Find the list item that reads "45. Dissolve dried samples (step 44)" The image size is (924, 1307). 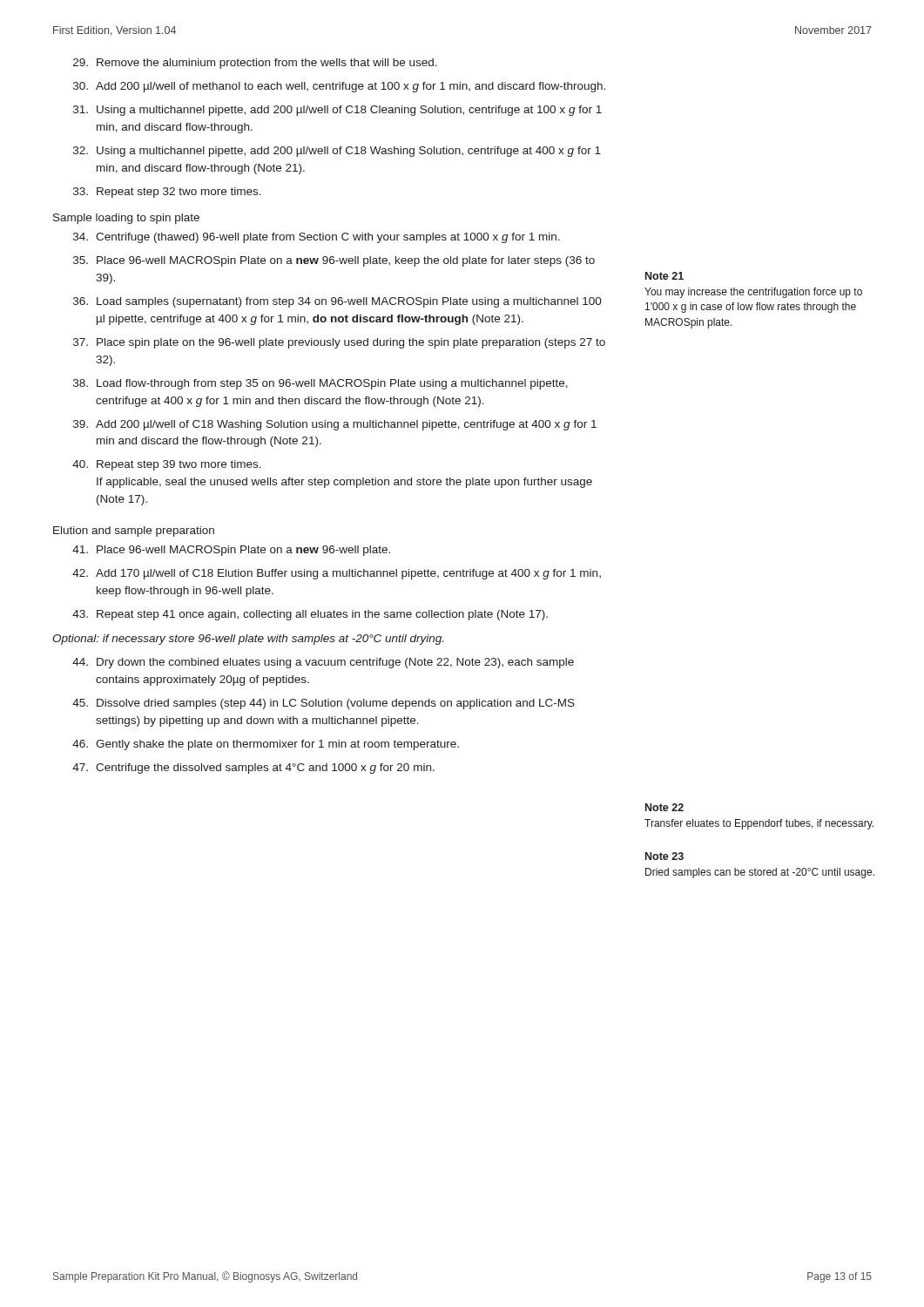click(x=331, y=712)
